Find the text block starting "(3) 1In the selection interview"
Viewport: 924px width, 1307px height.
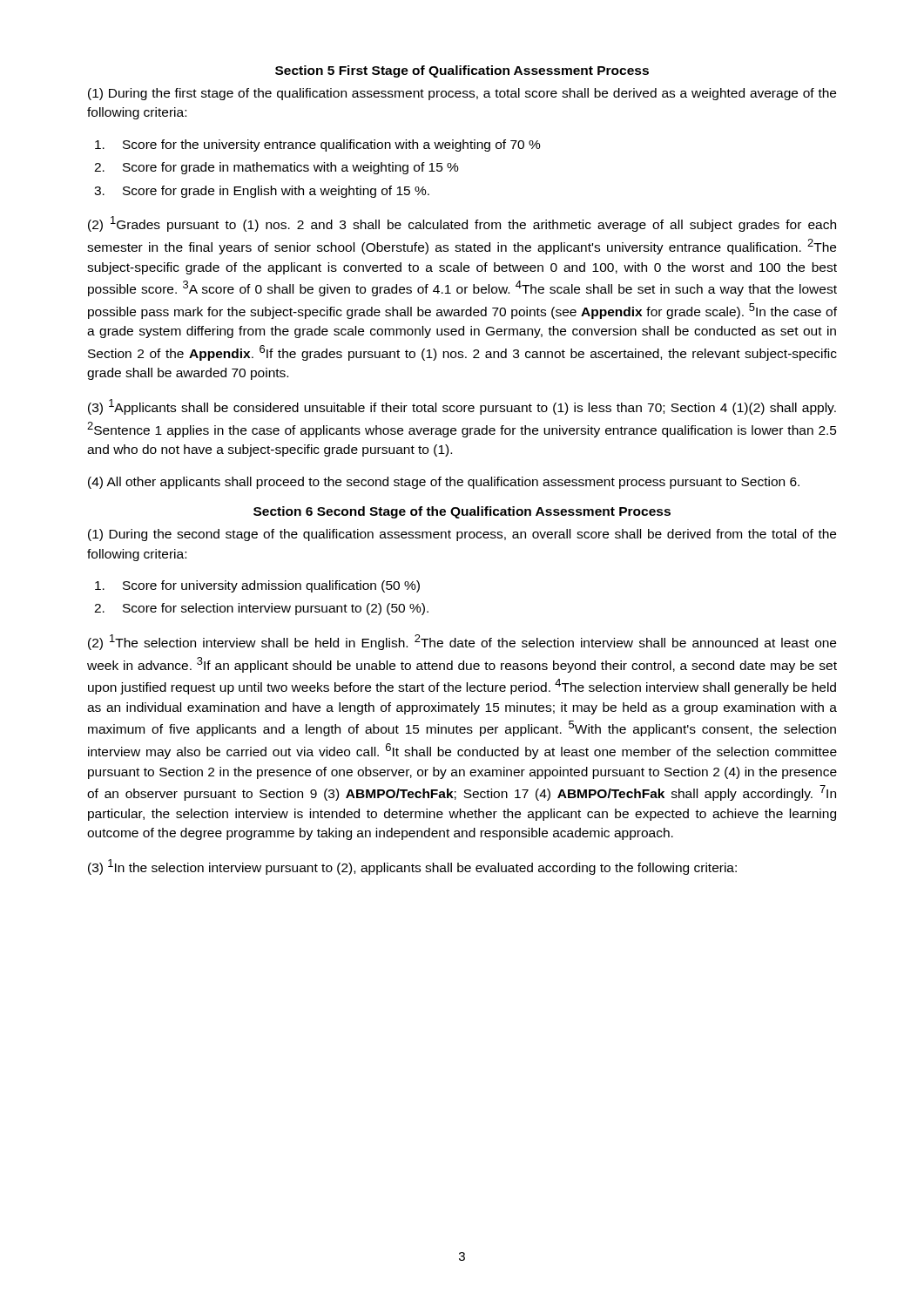click(413, 865)
